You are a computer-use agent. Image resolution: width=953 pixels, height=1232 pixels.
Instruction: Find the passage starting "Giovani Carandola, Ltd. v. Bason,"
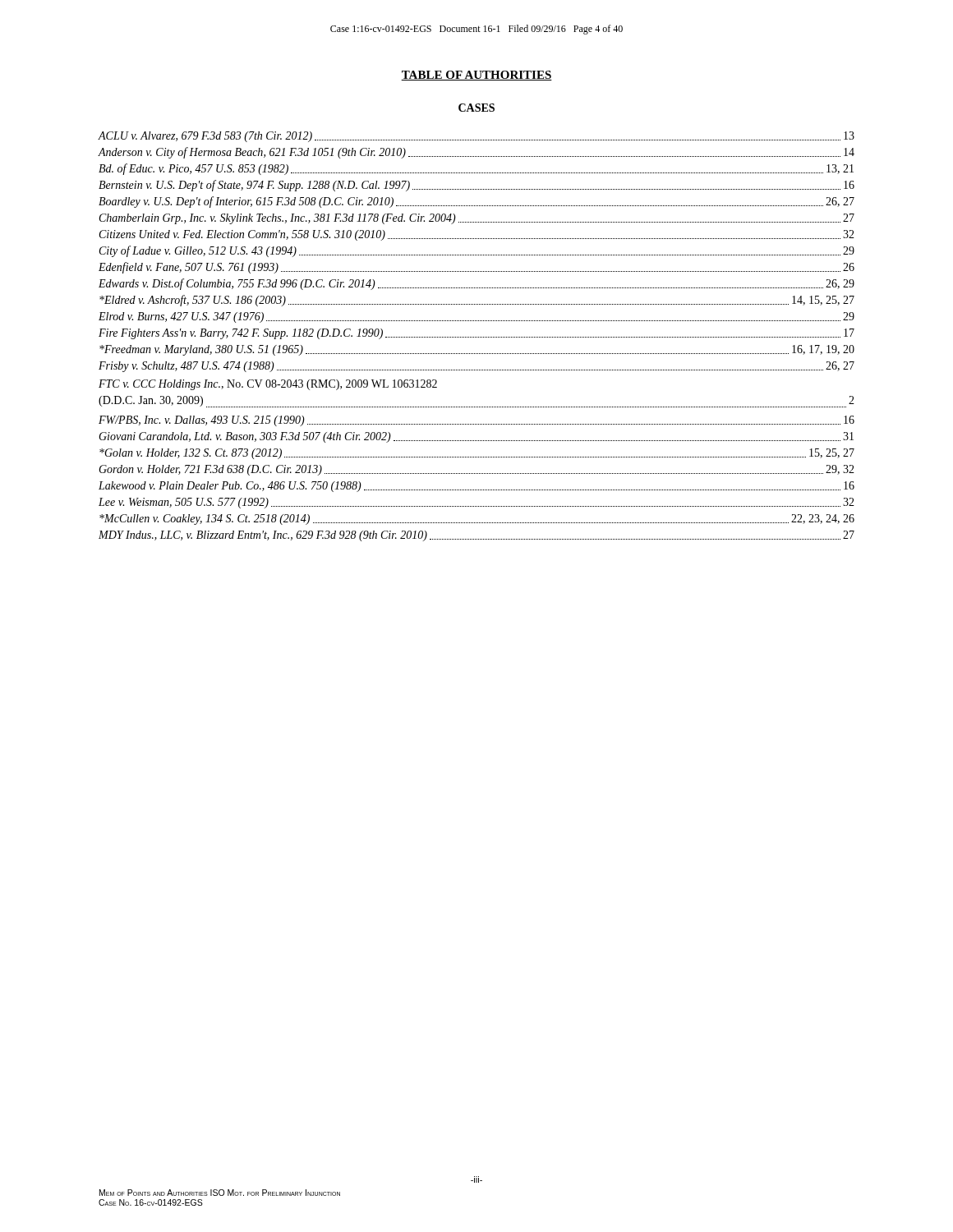476,437
